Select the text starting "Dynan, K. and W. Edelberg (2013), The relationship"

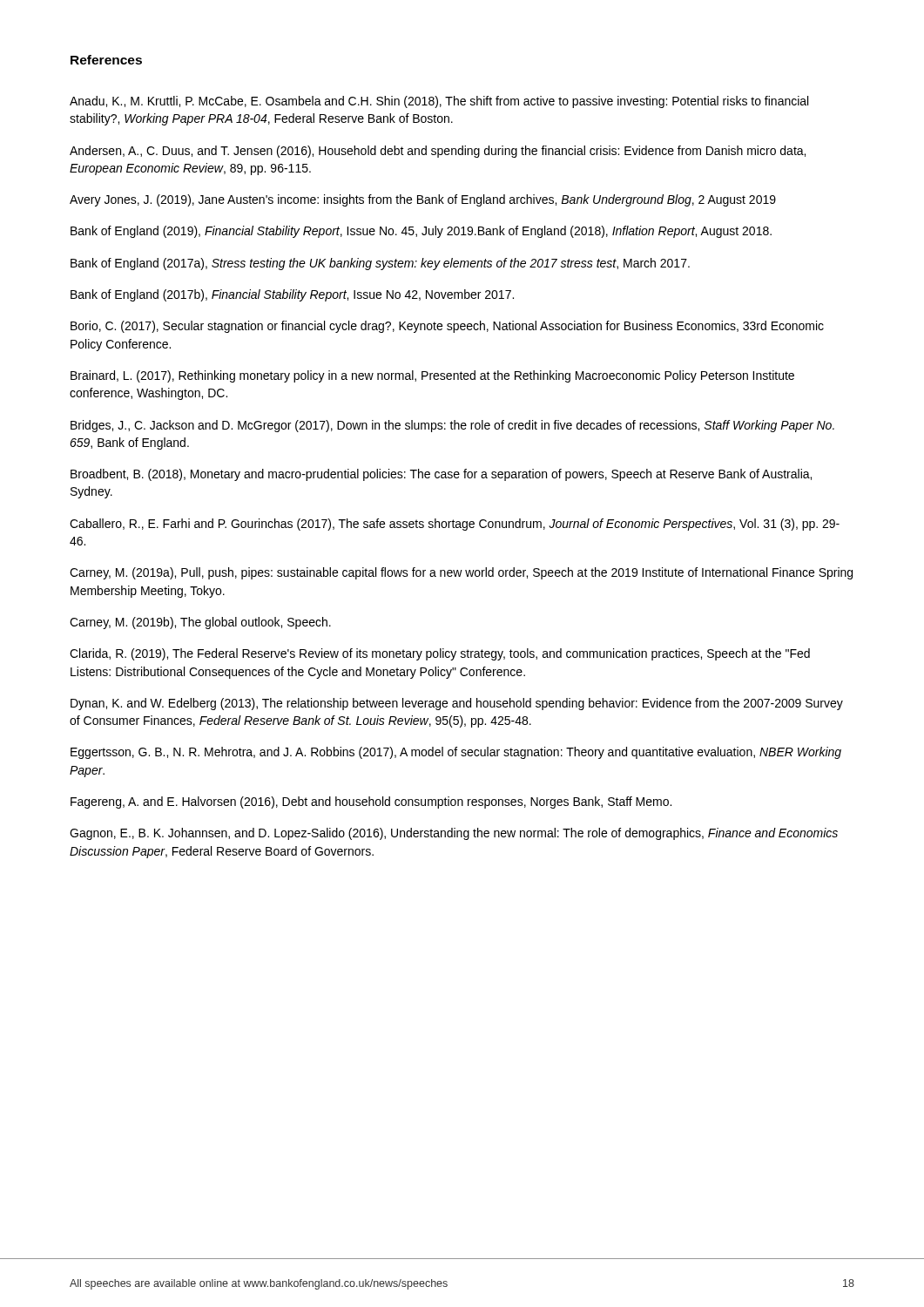pyautogui.click(x=456, y=712)
